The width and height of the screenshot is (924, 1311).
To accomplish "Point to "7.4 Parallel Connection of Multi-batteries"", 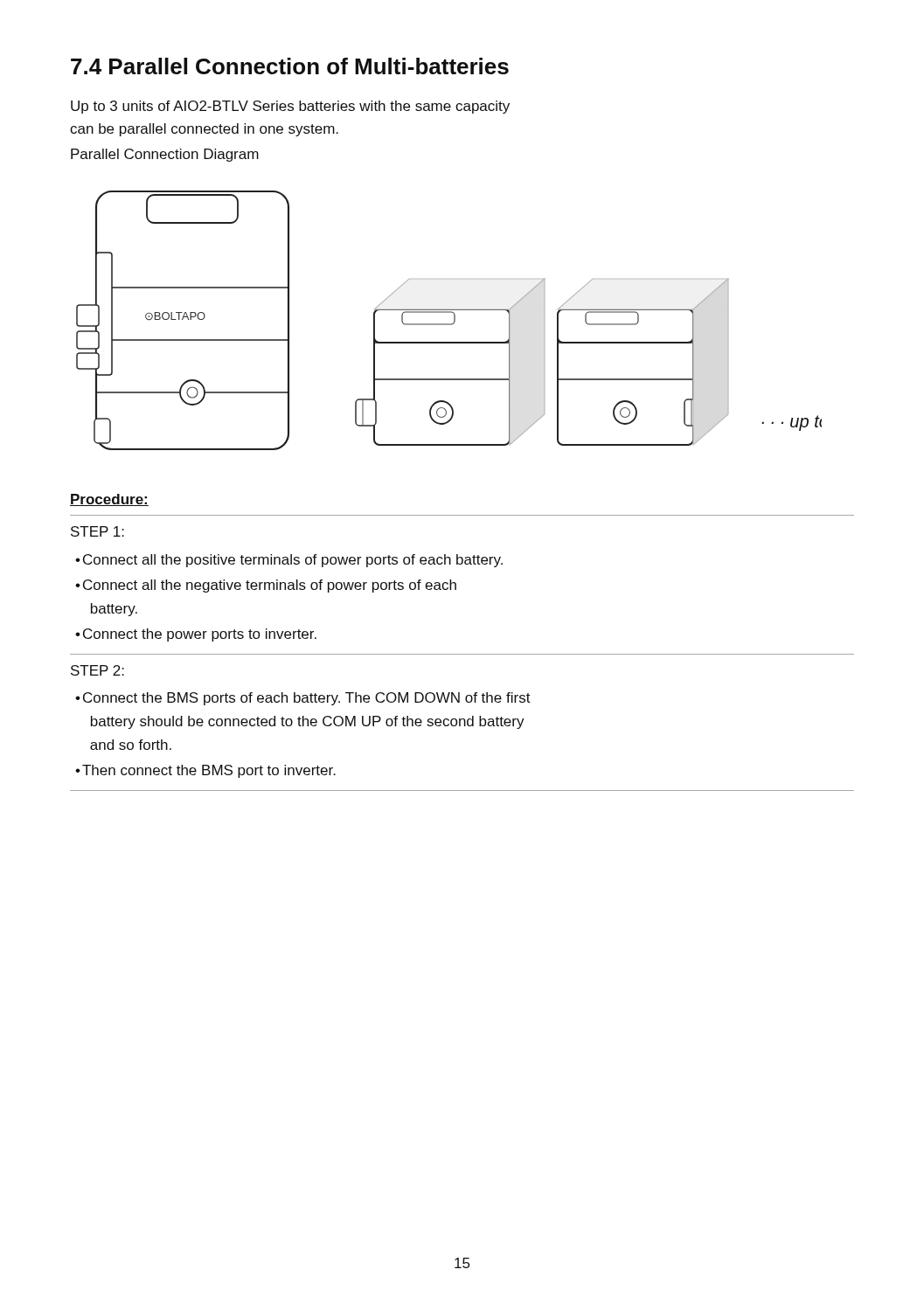I will (290, 66).
